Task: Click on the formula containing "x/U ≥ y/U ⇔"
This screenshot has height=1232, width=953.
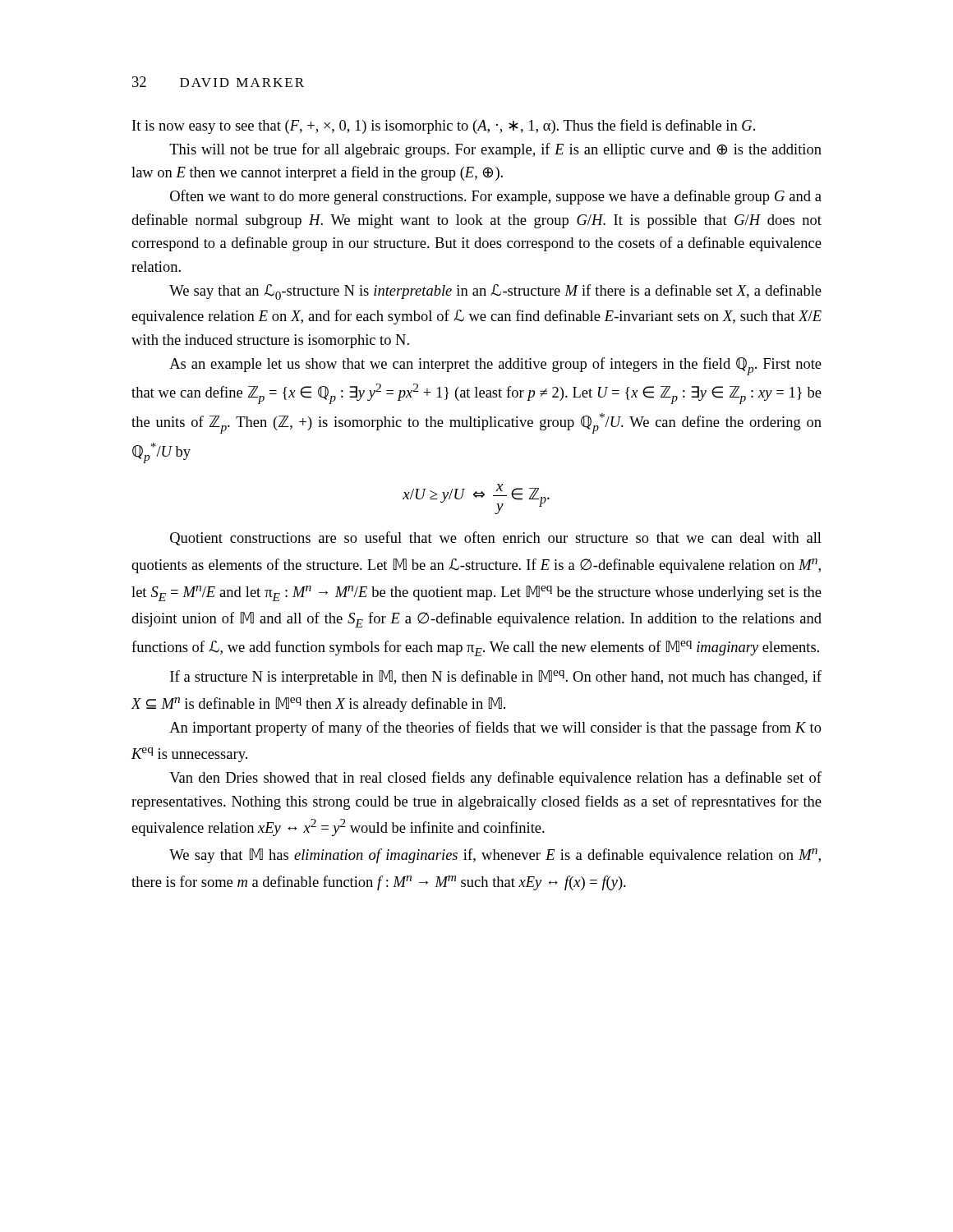Action: point(476,496)
